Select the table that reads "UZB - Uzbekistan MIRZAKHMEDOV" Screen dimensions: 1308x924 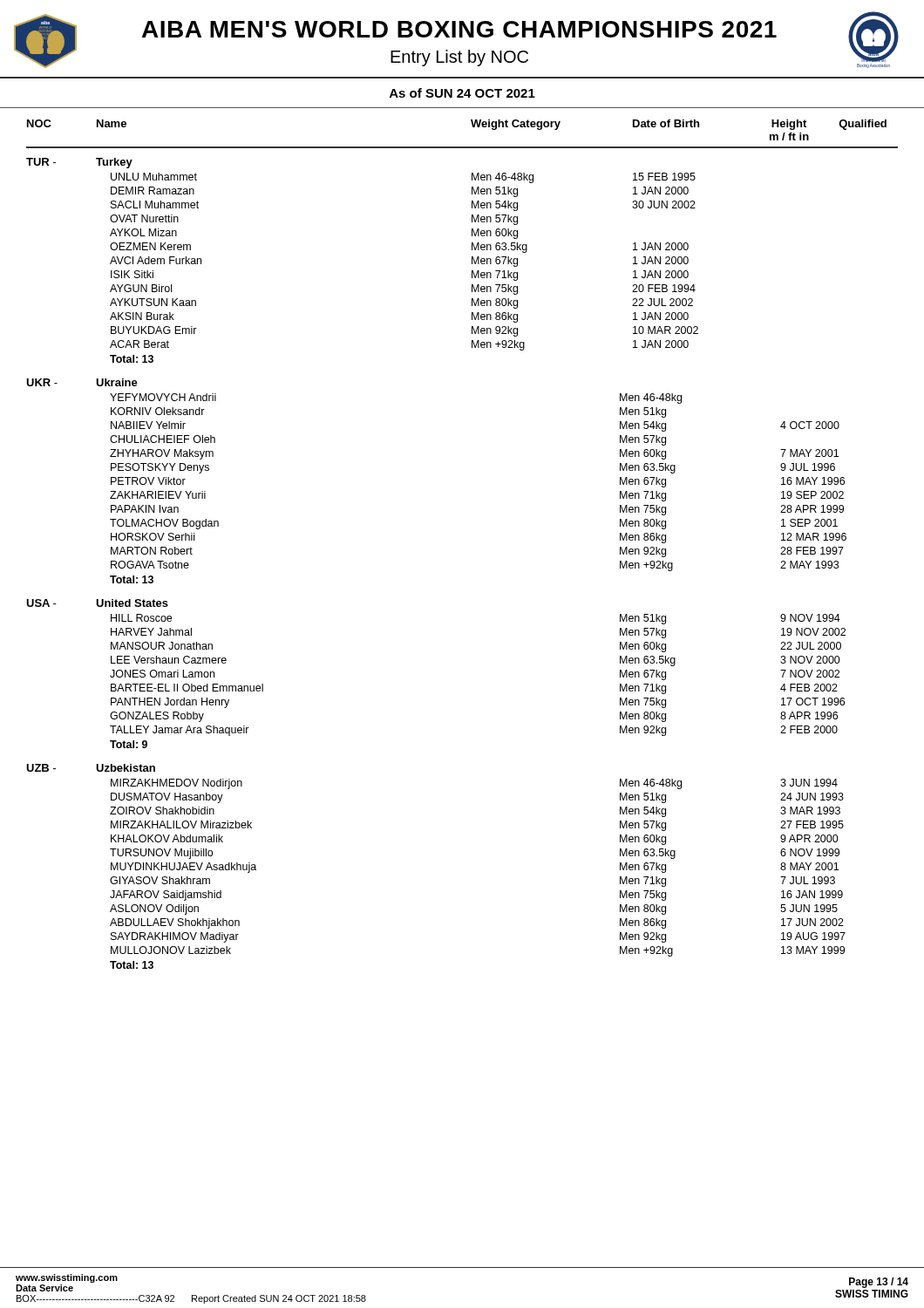pyautogui.click(x=462, y=868)
